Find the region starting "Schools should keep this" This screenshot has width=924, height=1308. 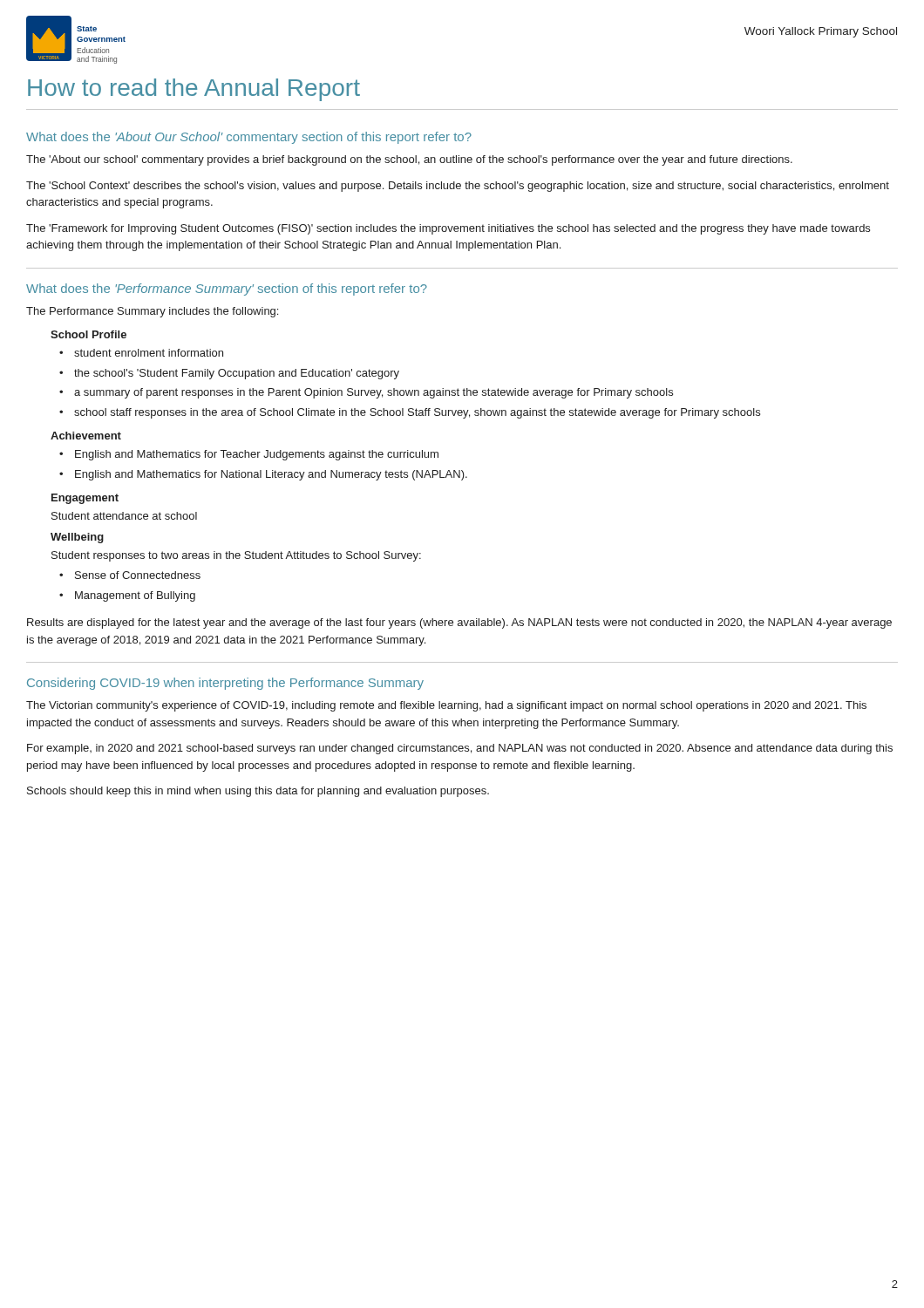point(258,790)
